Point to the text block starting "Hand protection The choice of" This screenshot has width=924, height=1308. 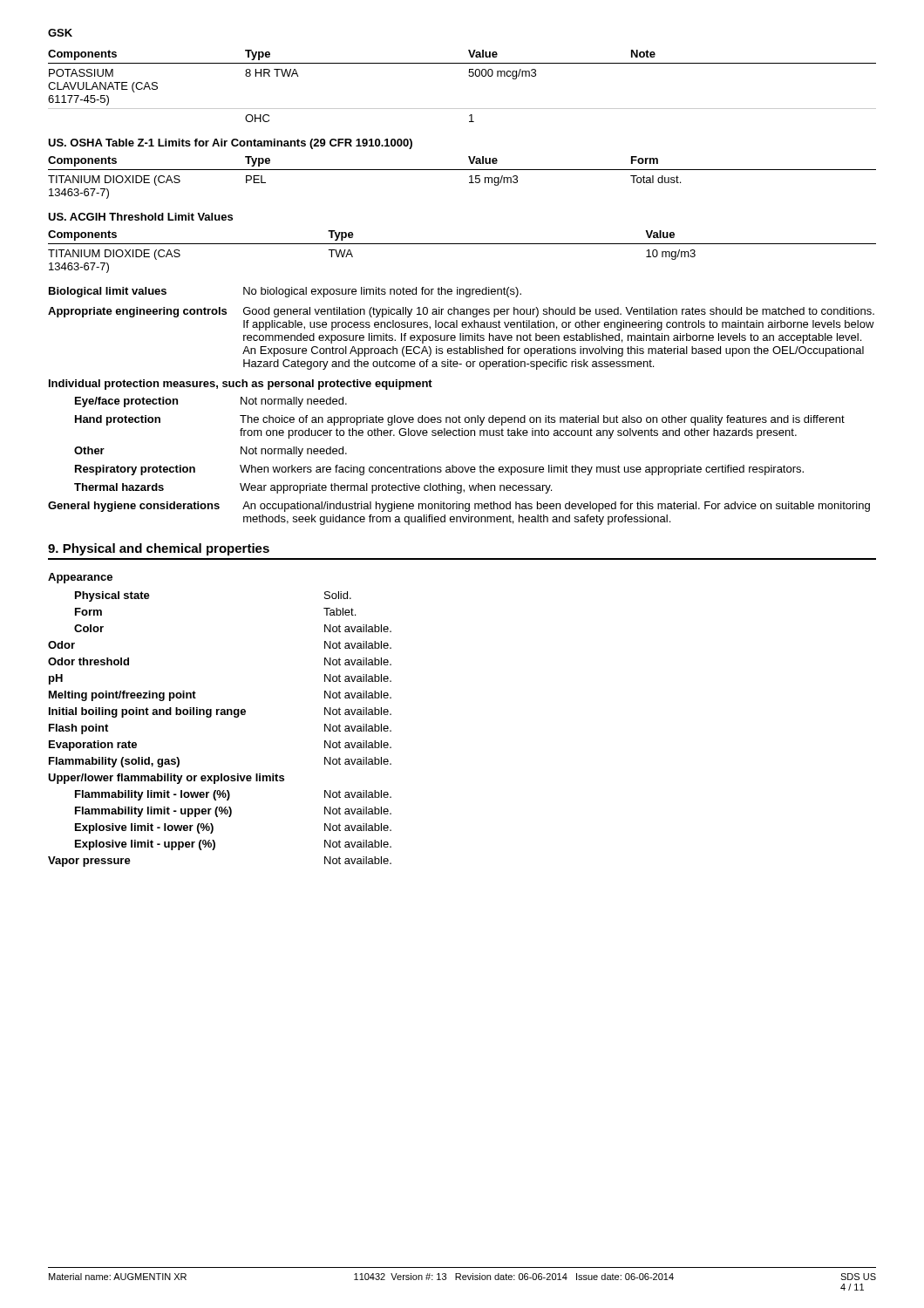pyautogui.click(x=471, y=425)
